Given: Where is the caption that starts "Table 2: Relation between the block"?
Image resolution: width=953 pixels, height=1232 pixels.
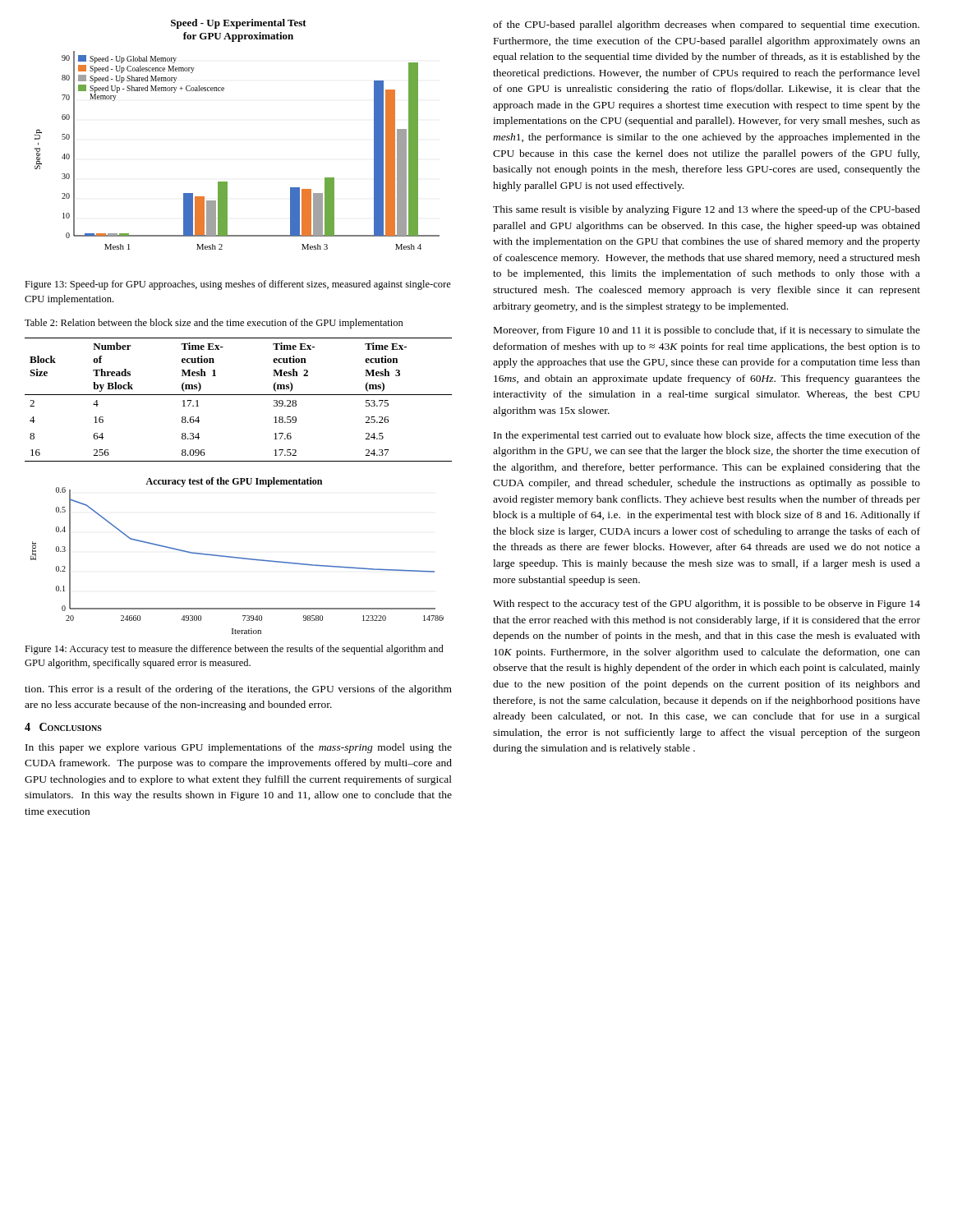Looking at the screenshot, I should (x=238, y=323).
